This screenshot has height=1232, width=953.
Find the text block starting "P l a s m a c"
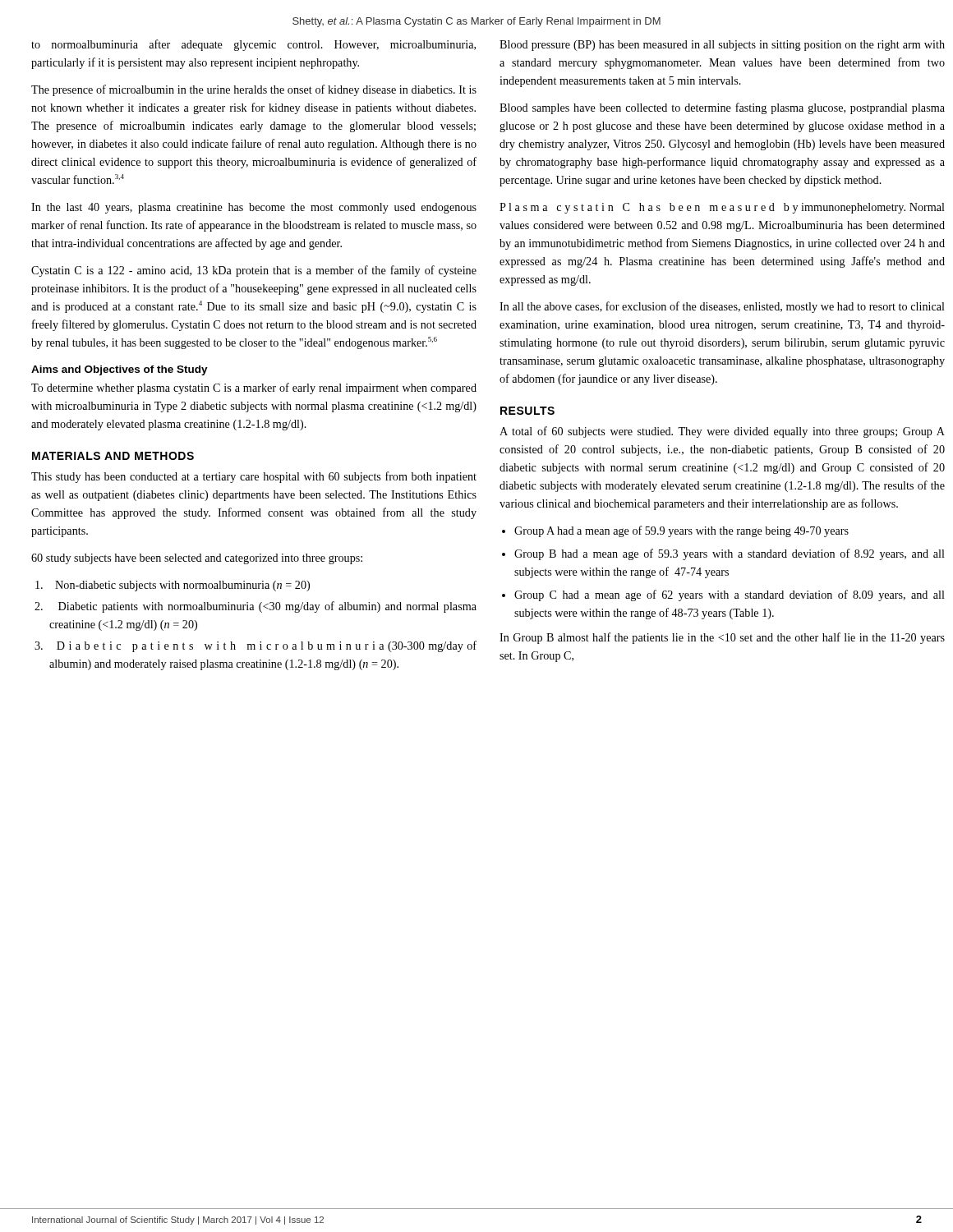tap(722, 243)
